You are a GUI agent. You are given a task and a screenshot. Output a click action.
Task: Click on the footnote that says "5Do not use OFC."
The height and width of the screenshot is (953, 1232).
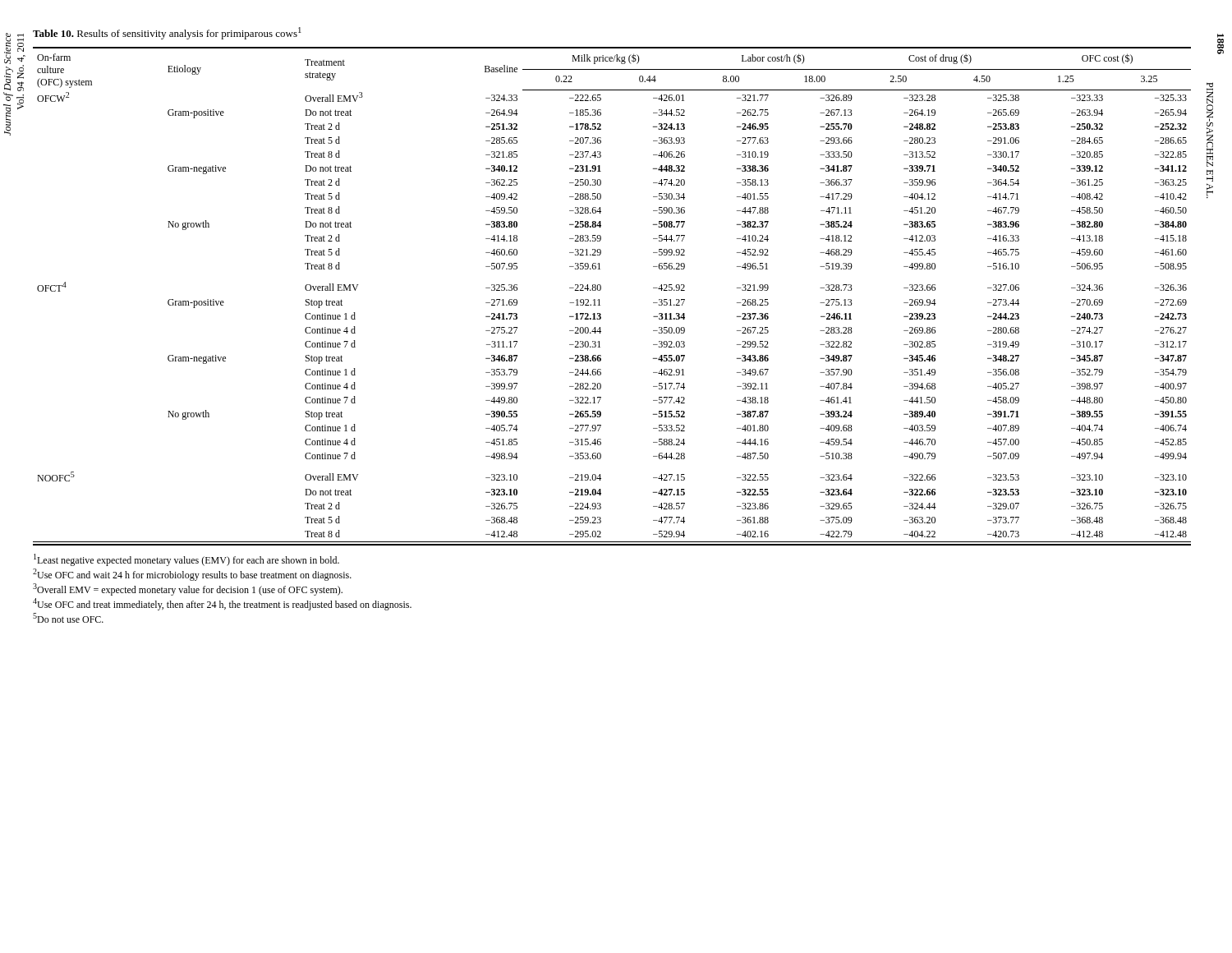click(68, 618)
